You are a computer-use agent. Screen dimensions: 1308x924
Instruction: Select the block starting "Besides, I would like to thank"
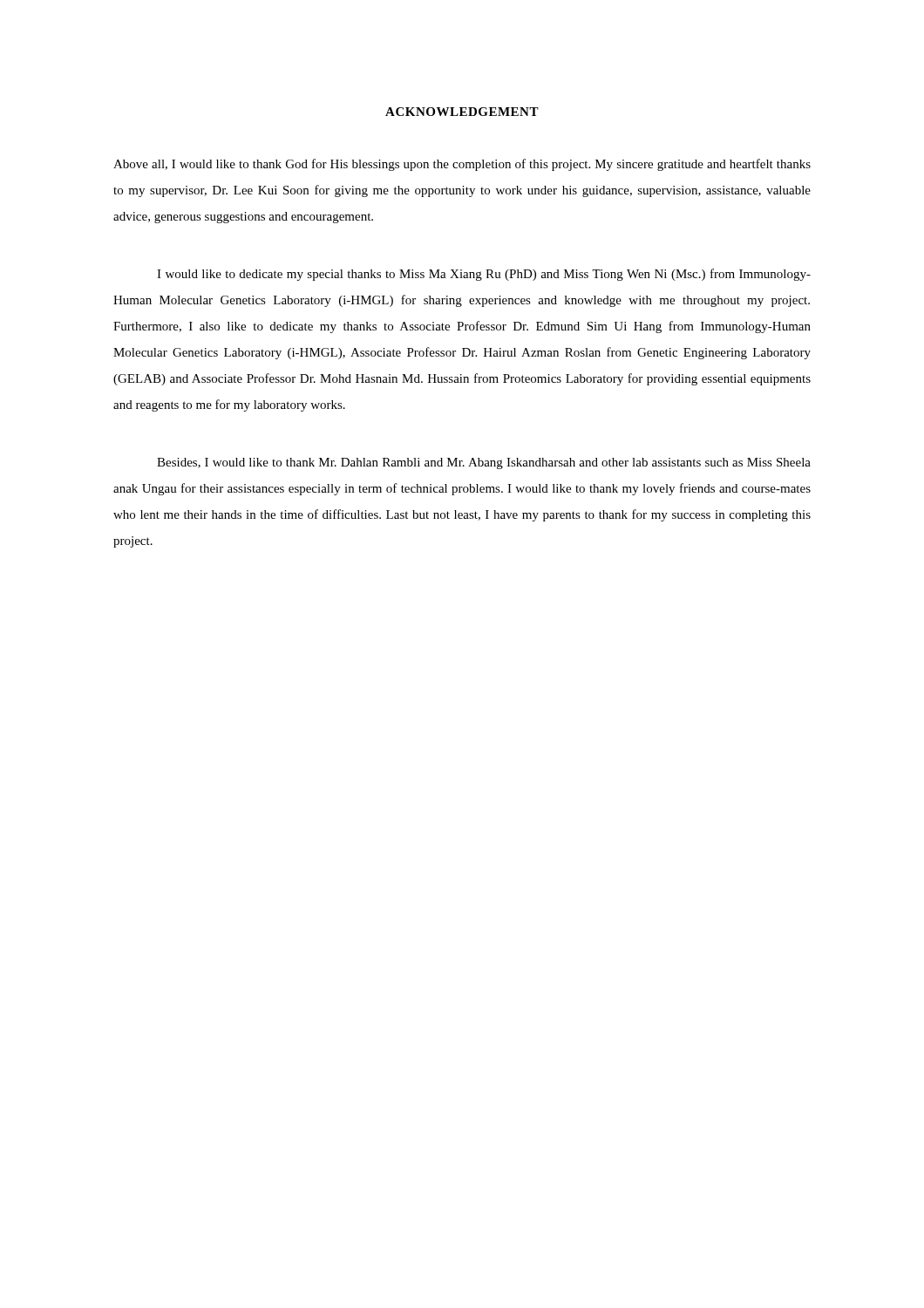(462, 501)
